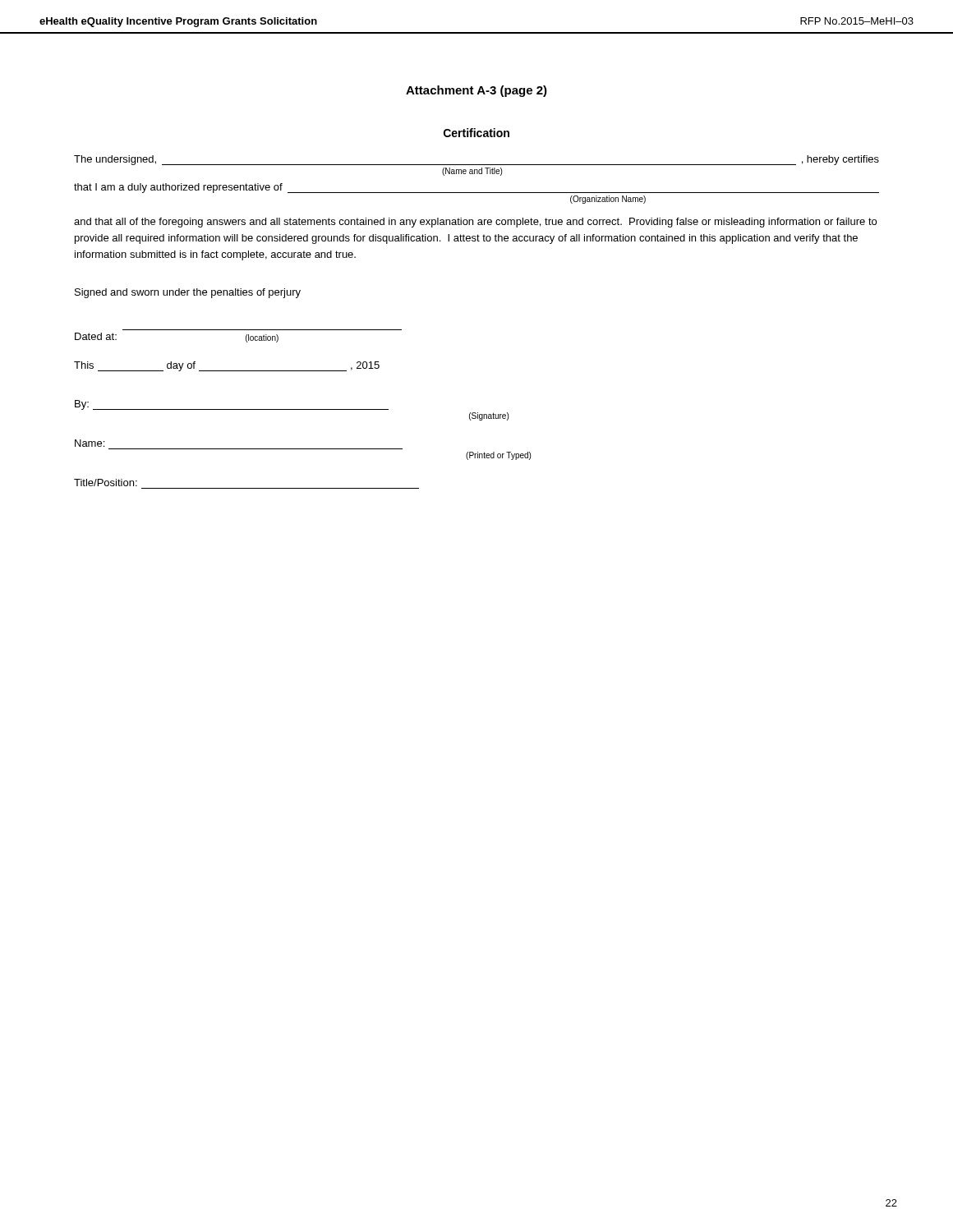953x1232 pixels.
Task: Point to the text block starting "This day of , 2015"
Action: point(85,366)
